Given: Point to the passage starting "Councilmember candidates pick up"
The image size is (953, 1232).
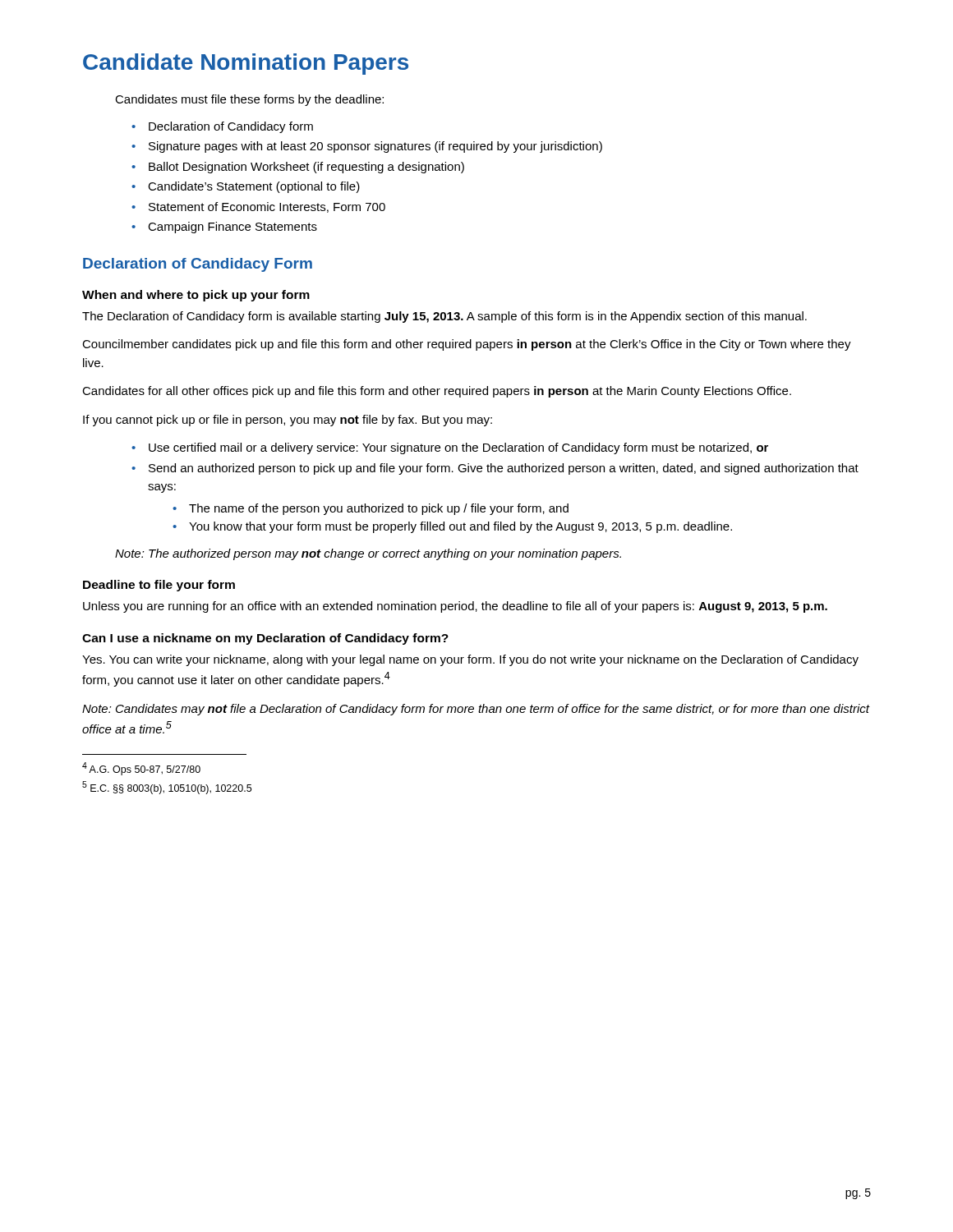Looking at the screenshot, I should [476, 354].
